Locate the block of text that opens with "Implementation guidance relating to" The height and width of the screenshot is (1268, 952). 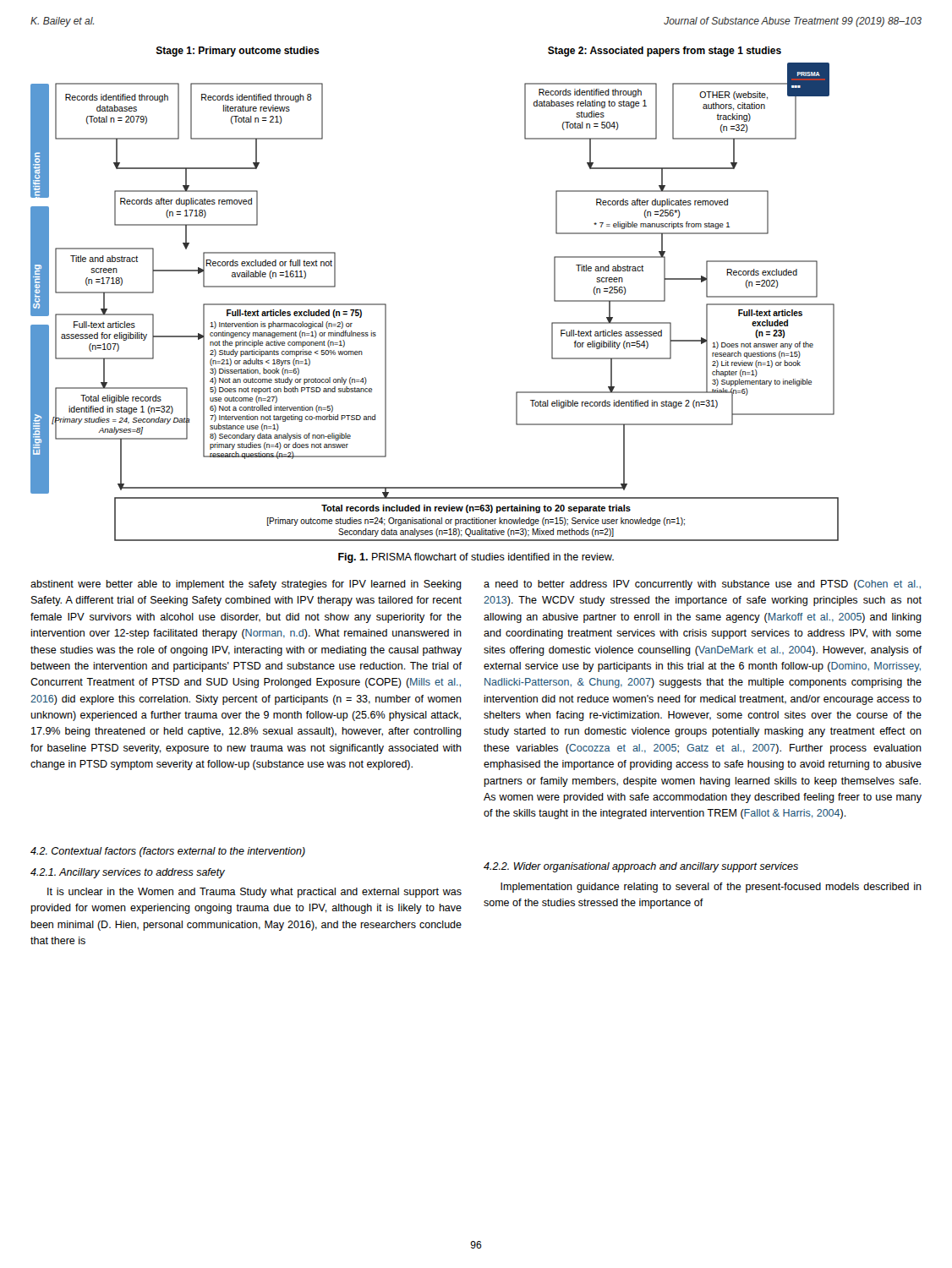703,895
